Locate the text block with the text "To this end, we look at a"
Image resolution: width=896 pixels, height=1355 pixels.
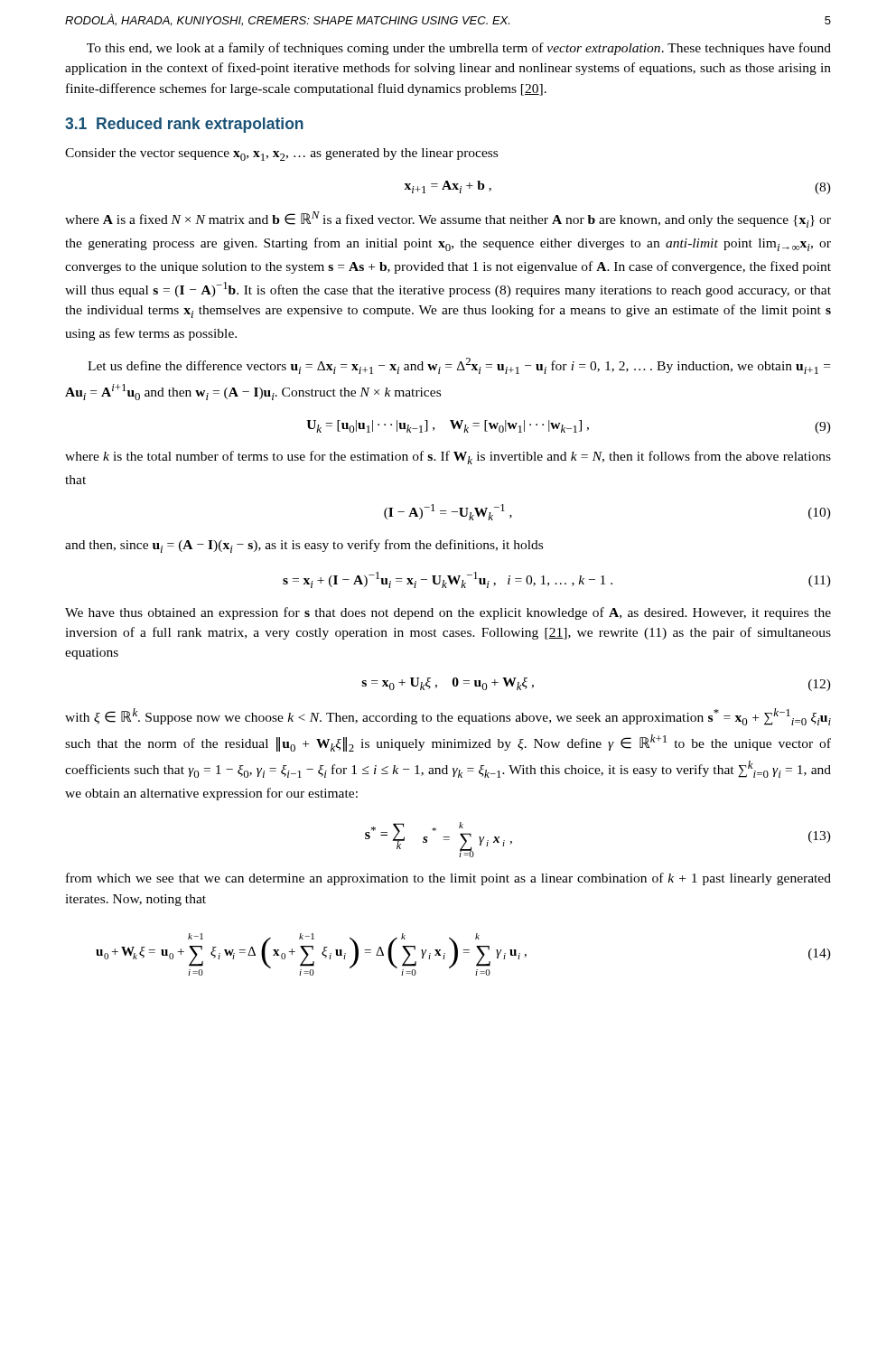coord(448,68)
